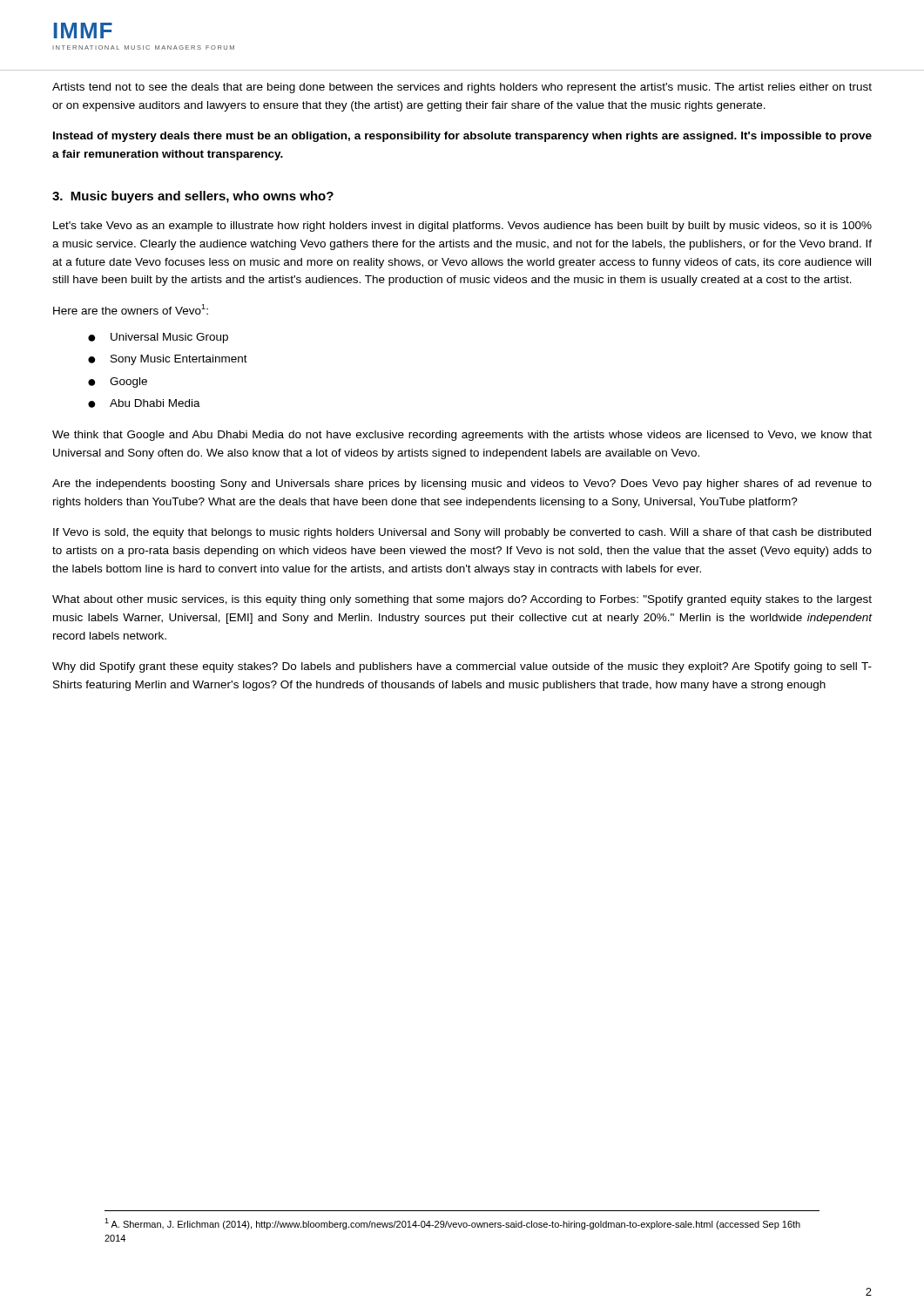Point to the region starting "Let's take Vevo"
Viewport: 924px width, 1307px height.
click(x=462, y=252)
